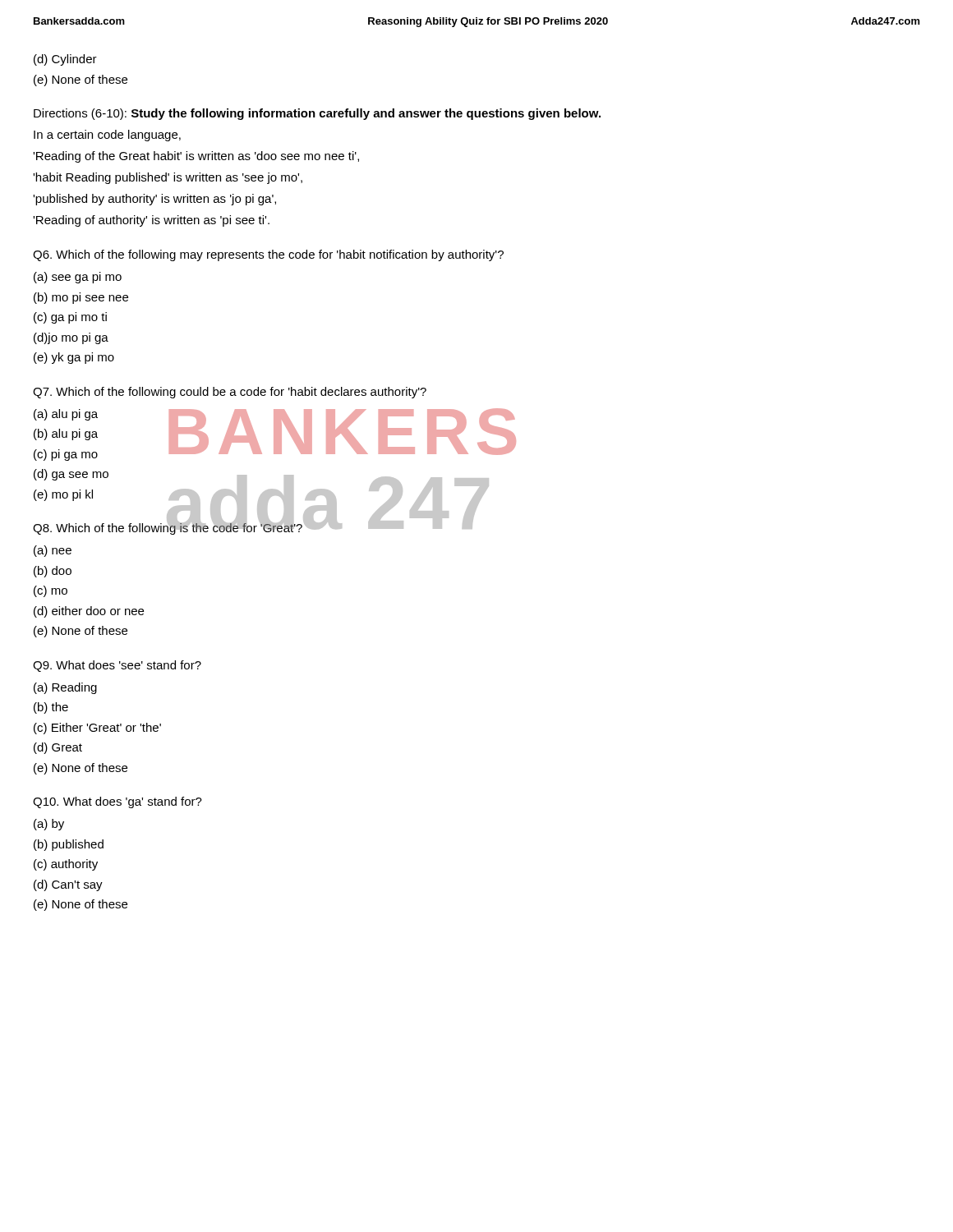Click where it says "(b) the"
Image resolution: width=953 pixels, height=1232 pixels.
tap(51, 707)
